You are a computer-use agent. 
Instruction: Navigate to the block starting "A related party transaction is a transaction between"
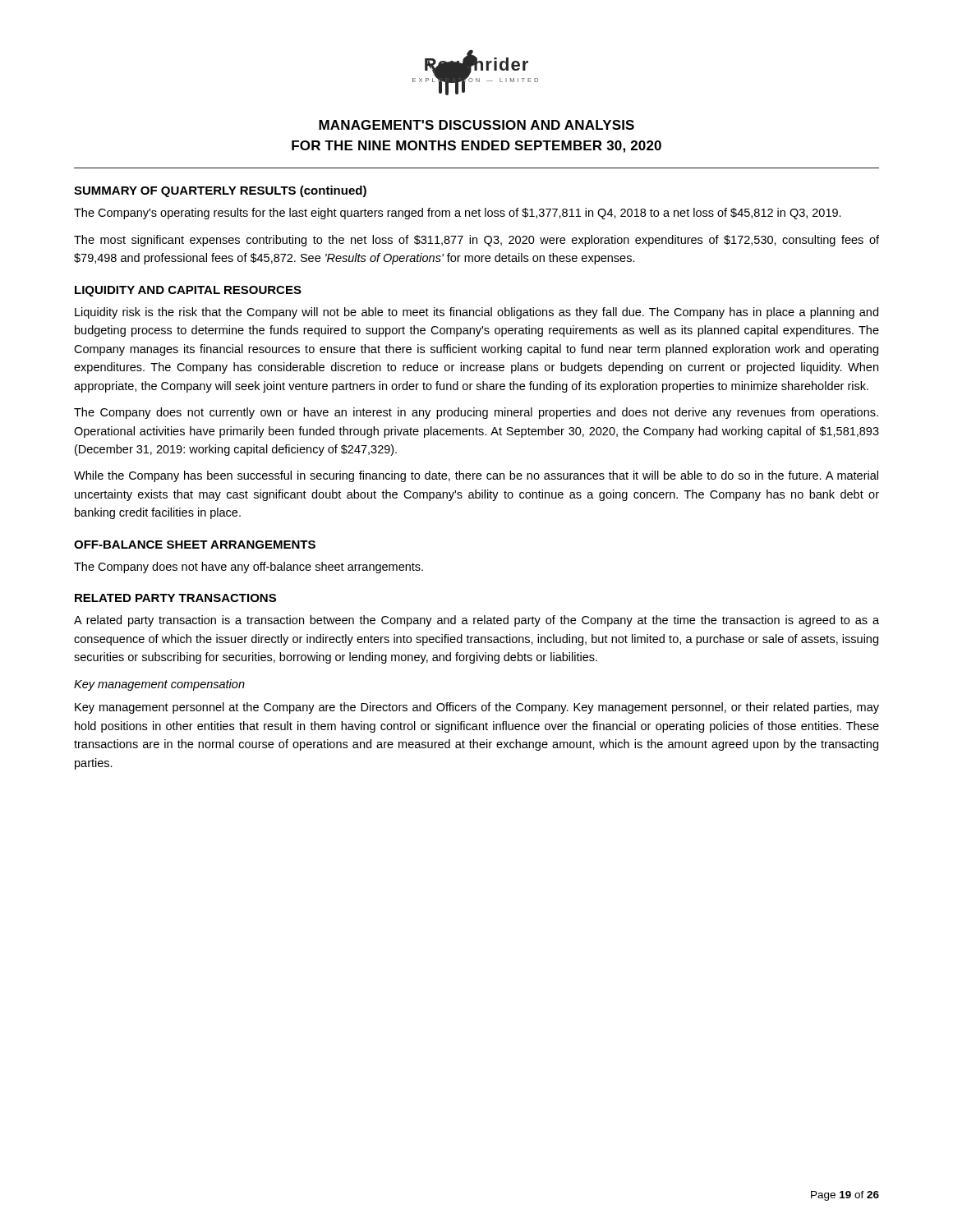476,639
